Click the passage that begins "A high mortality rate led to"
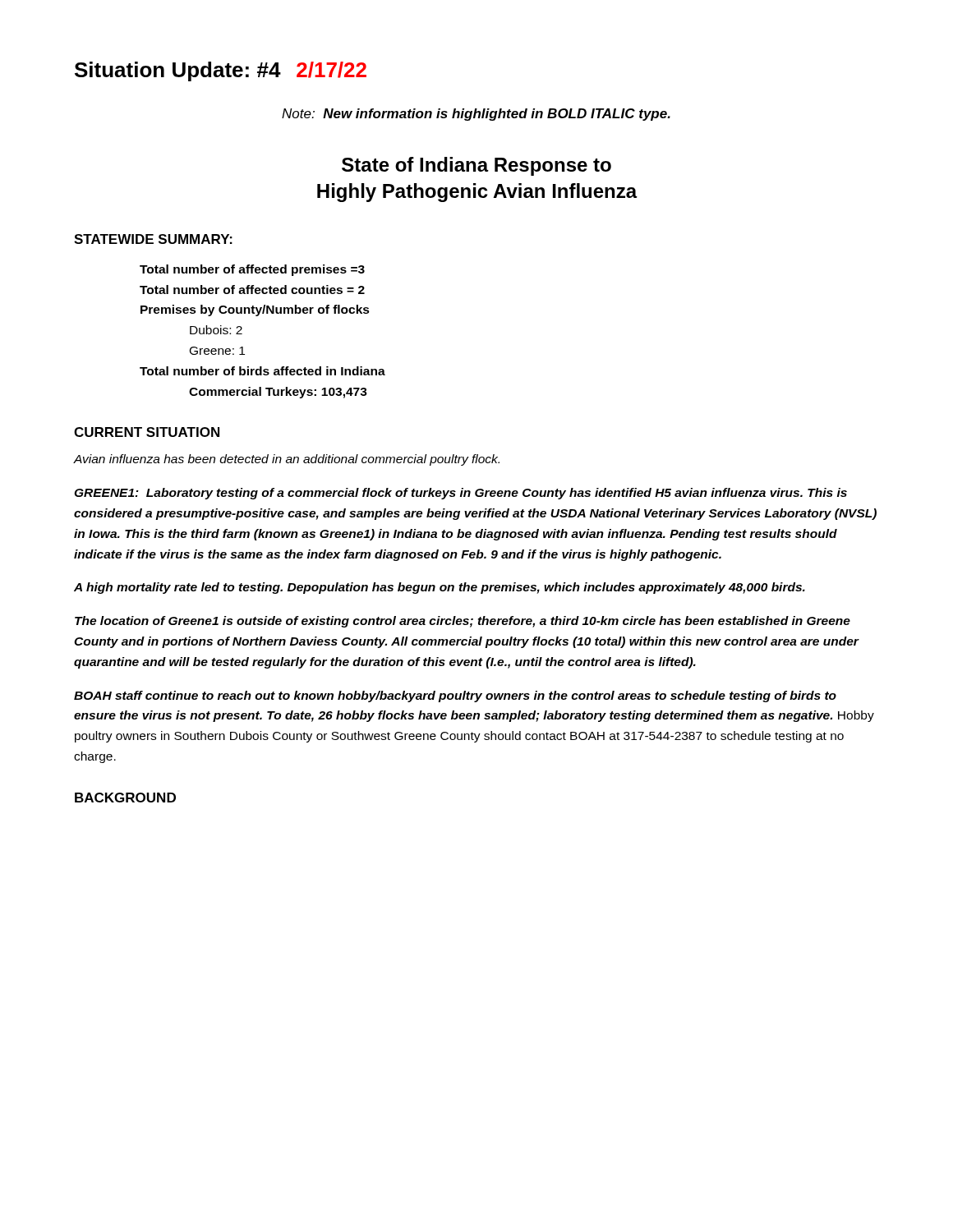 coord(440,587)
